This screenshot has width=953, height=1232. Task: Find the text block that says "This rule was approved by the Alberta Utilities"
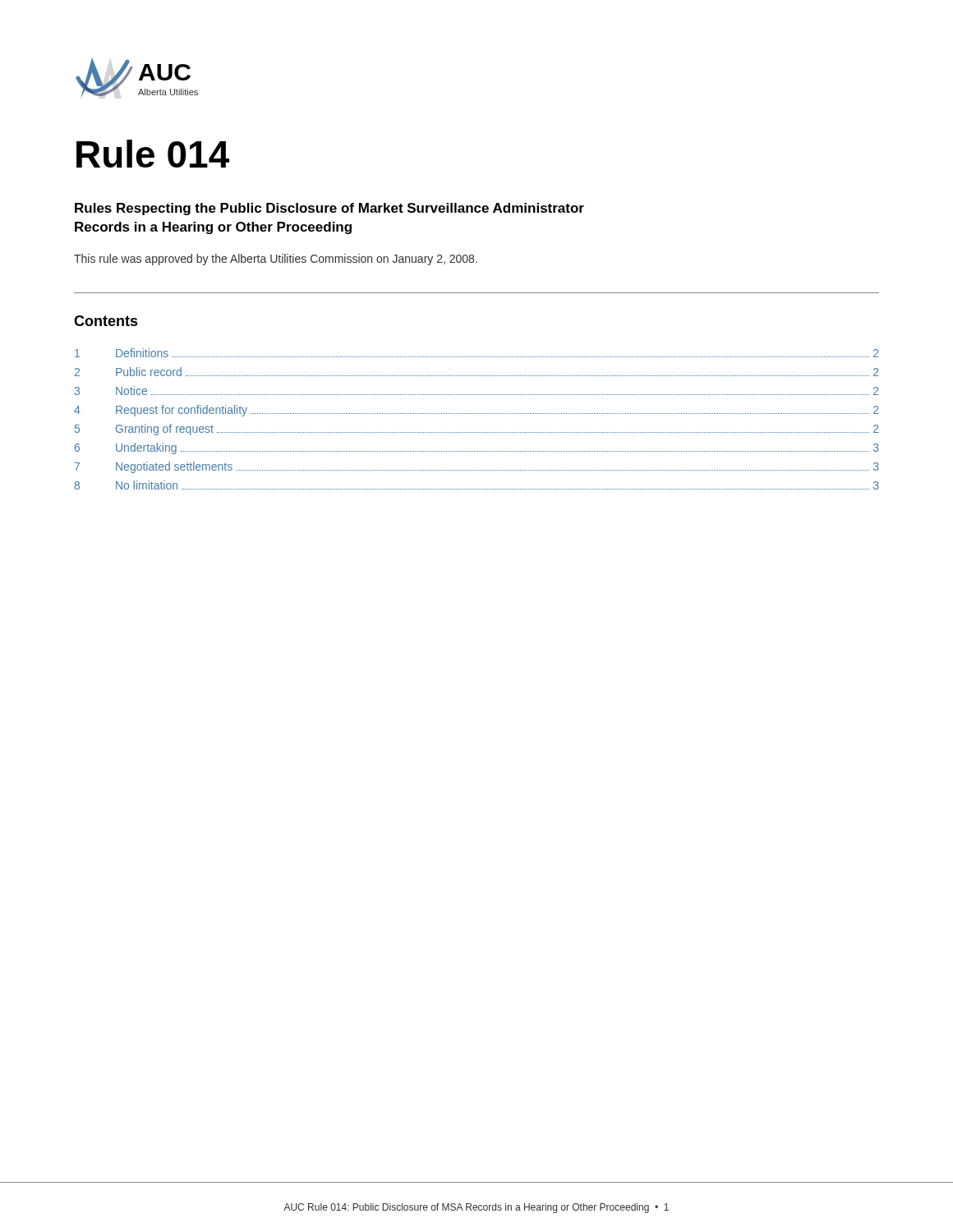tap(276, 259)
